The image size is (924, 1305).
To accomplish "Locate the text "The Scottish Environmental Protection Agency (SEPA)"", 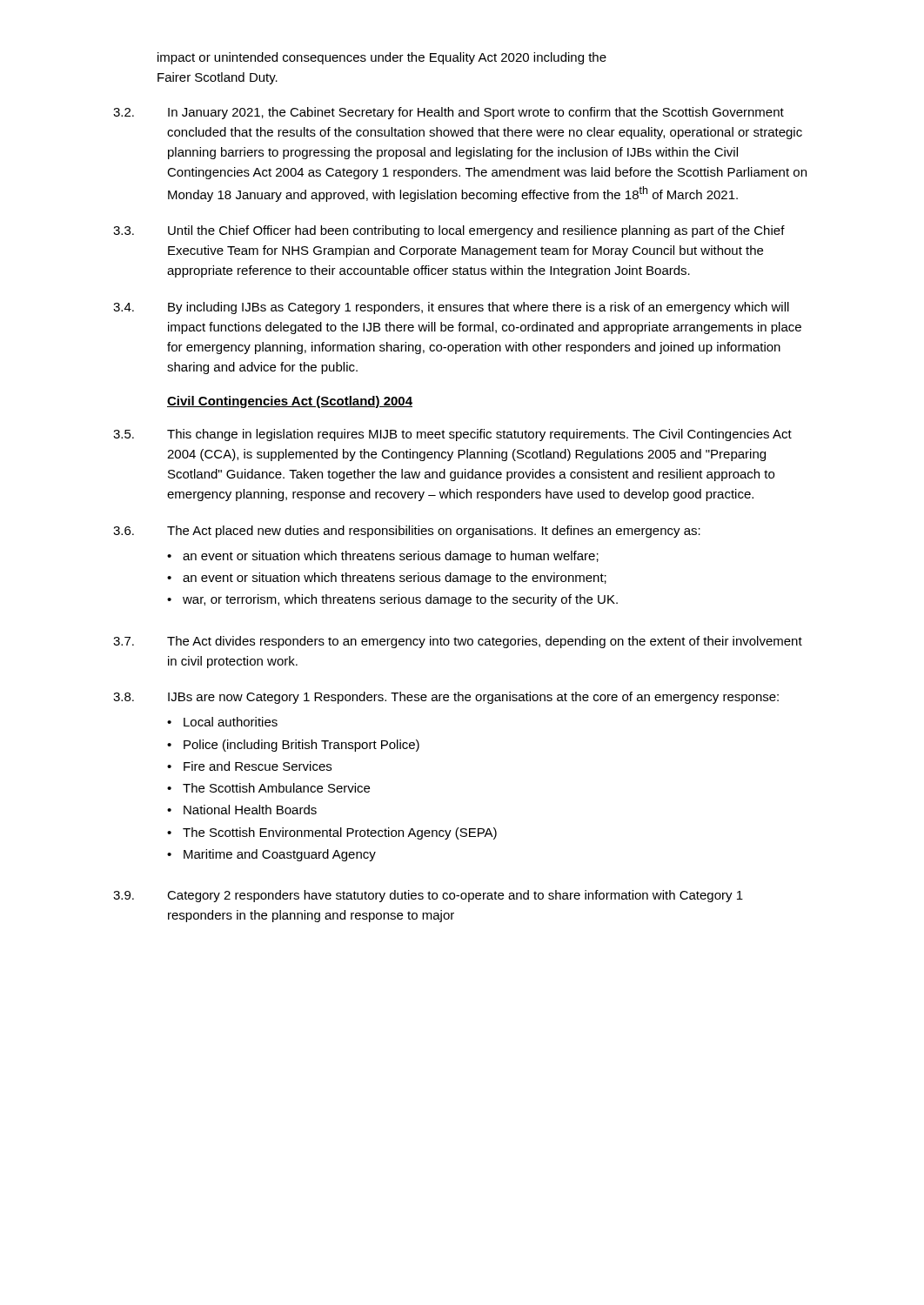I will (x=340, y=832).
